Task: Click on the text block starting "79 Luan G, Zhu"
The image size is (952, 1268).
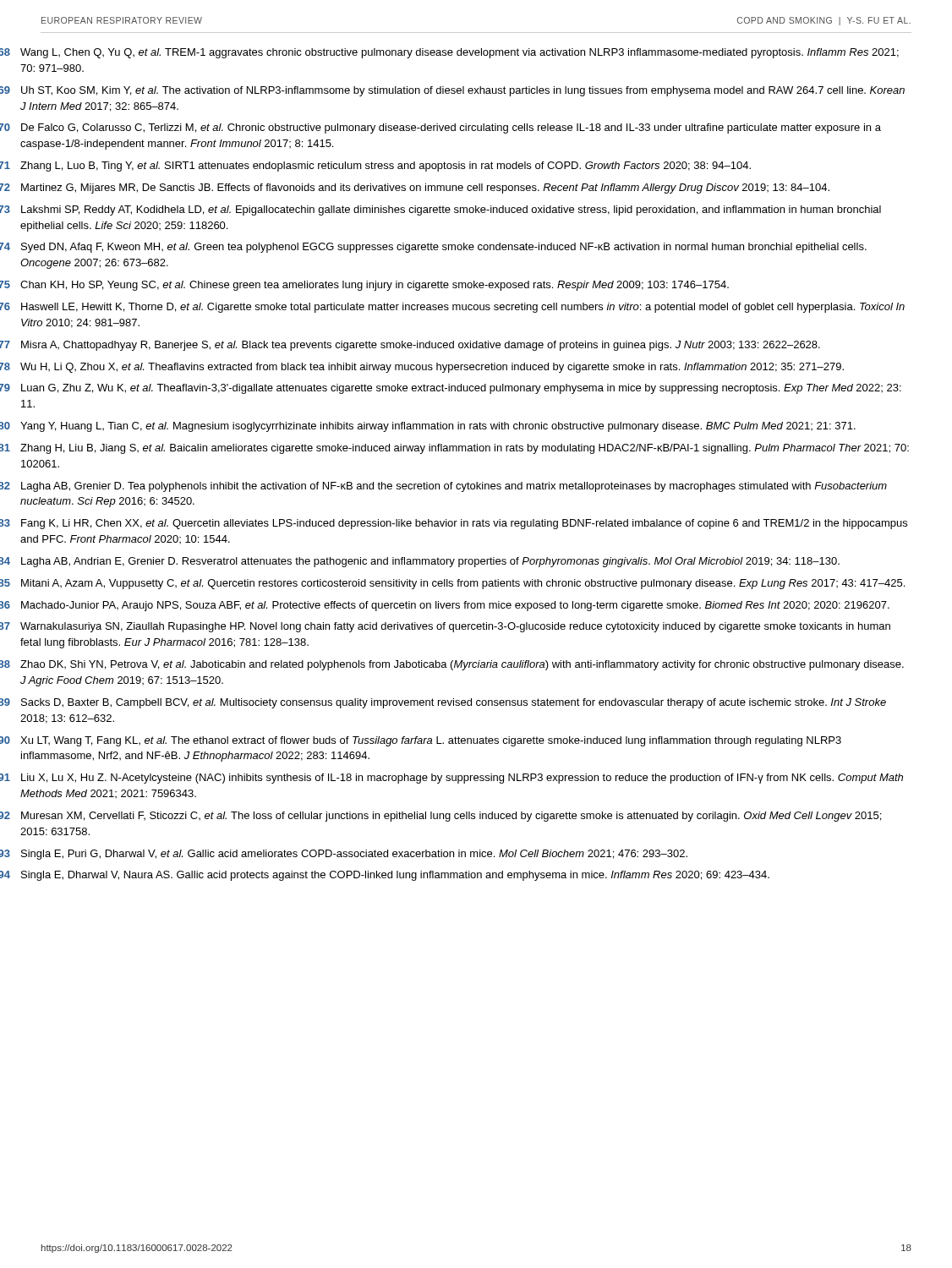Action: (x=476, y=397)
